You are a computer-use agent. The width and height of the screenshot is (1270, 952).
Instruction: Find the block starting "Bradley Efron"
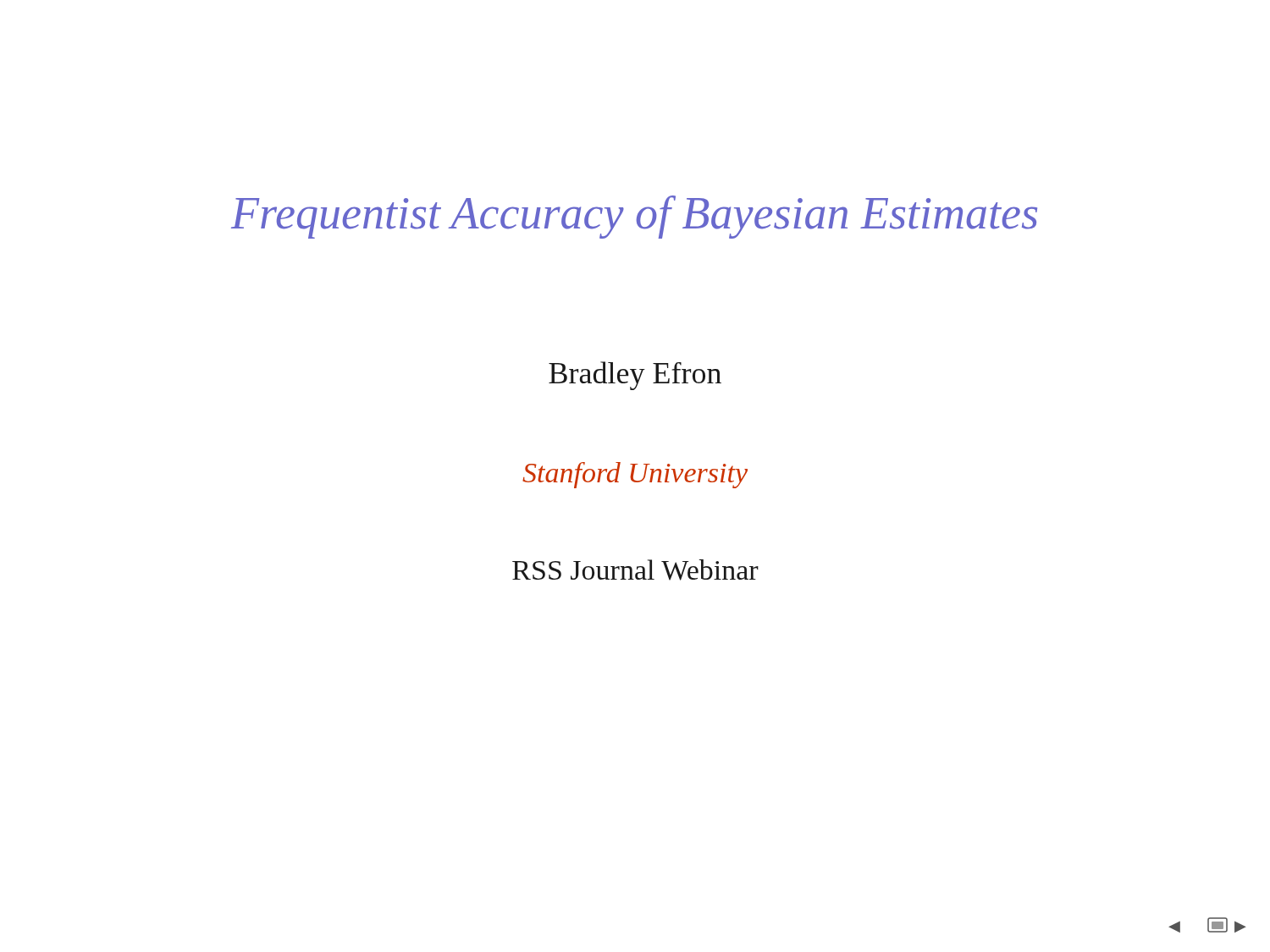(x=635, y=373)
